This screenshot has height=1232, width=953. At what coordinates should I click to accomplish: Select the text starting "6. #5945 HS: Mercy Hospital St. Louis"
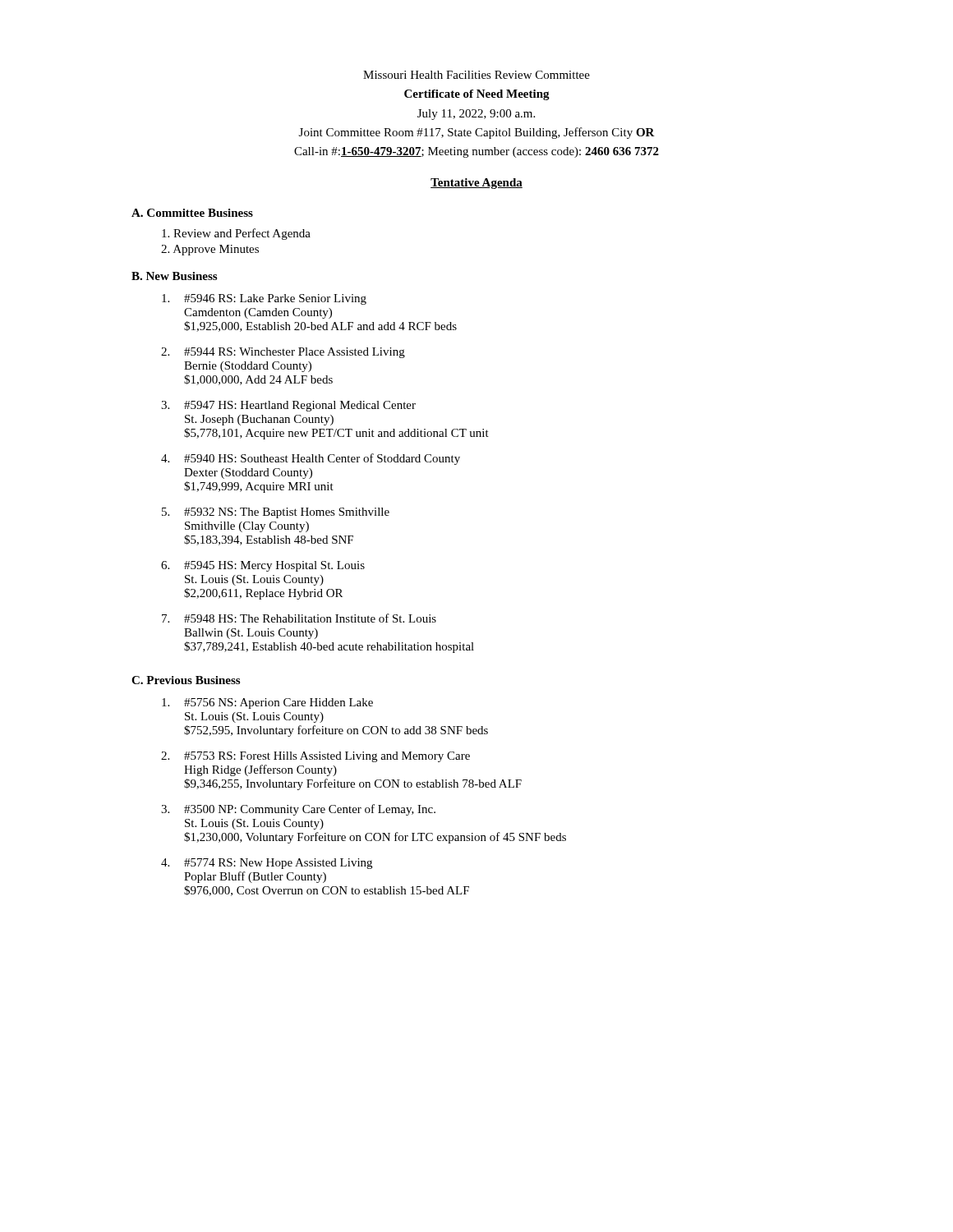point(263,580)
